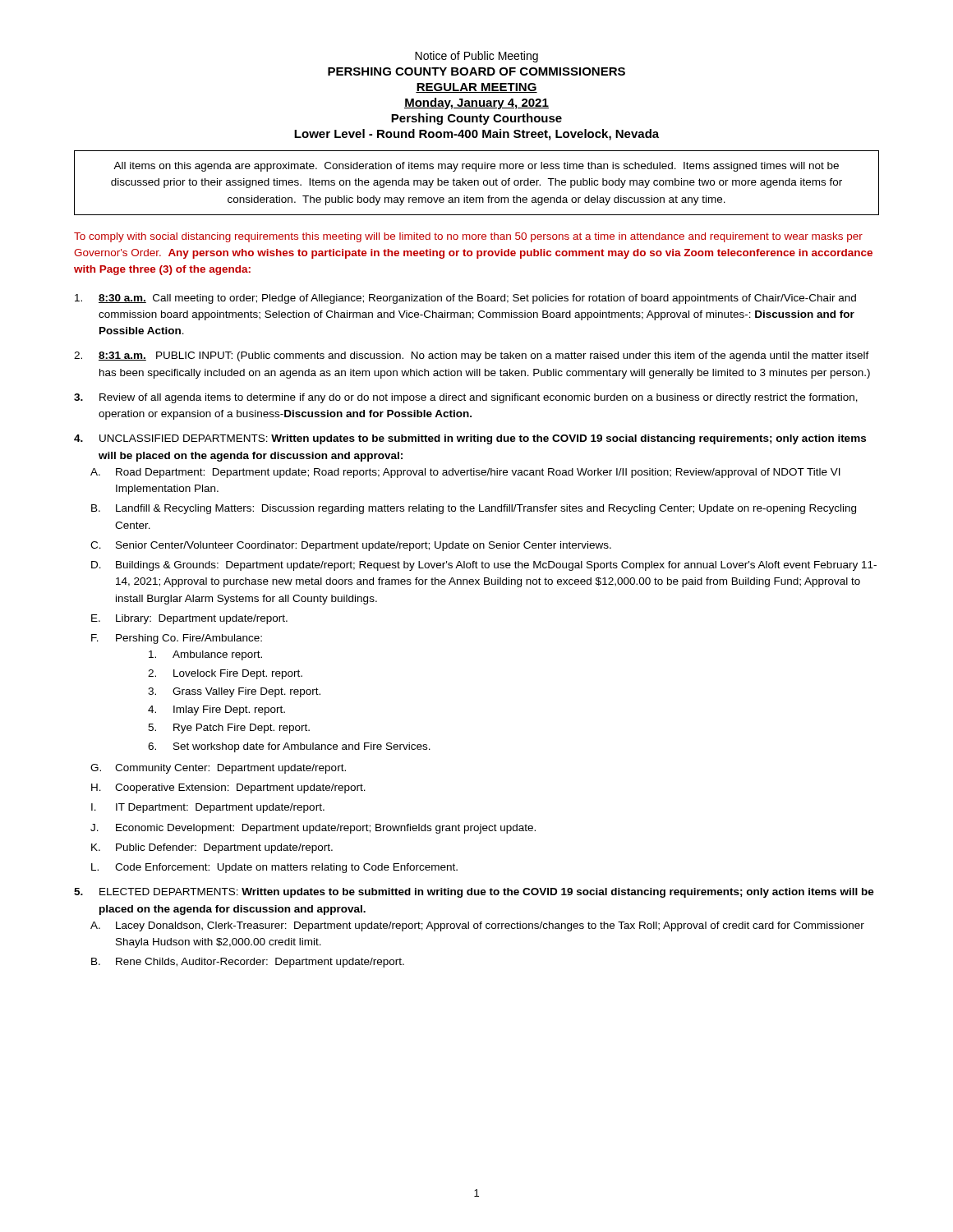Locate the list item with the text "4. UNCLASSIFIED DEPARTMENTS: Written updates to be submitted"
The height and width of the screenshot is (1232, 953).
coord(470,439)
